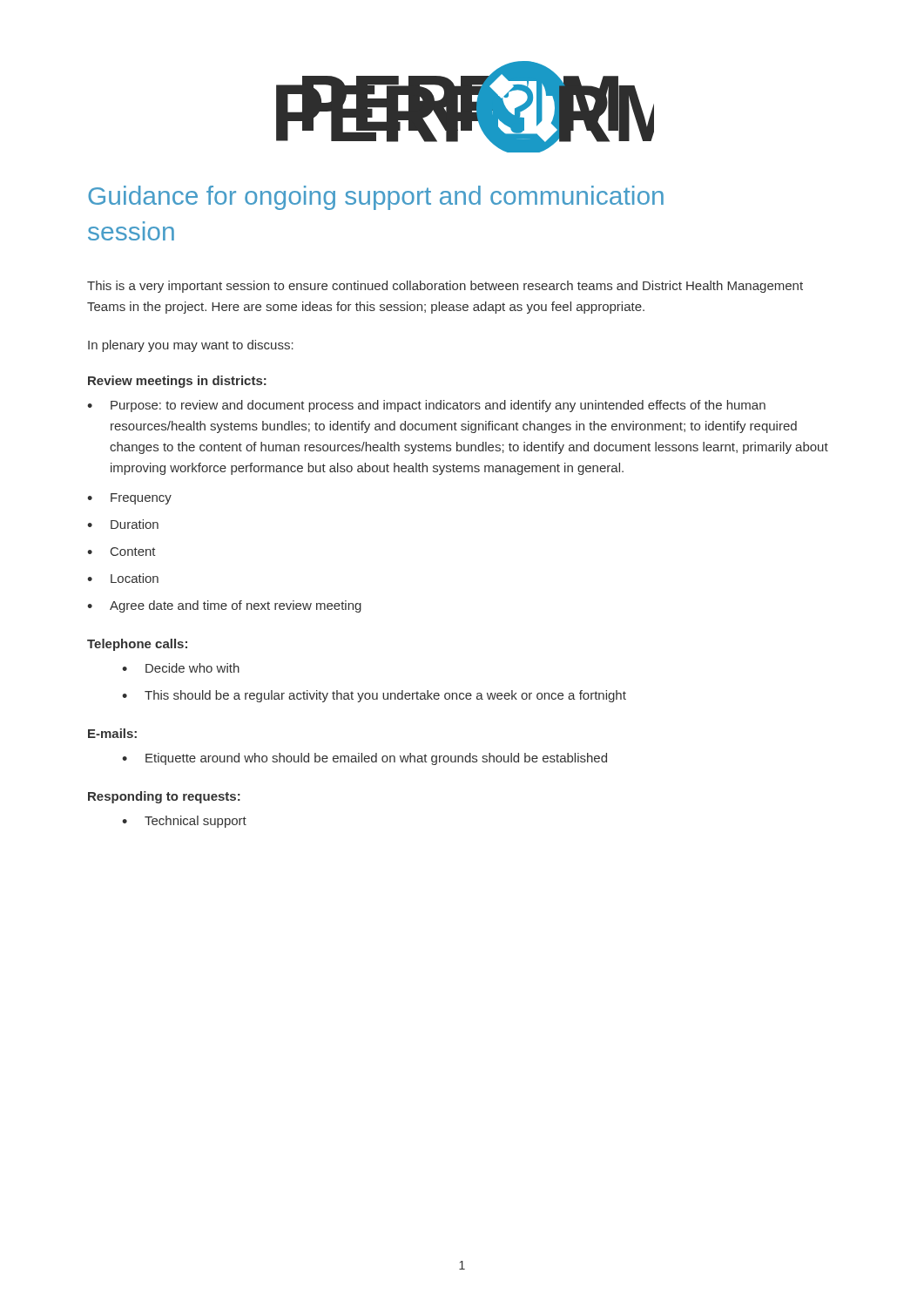
Task: Find the passage starting "Review meetings in districts:"
Action: coord(177,380)
